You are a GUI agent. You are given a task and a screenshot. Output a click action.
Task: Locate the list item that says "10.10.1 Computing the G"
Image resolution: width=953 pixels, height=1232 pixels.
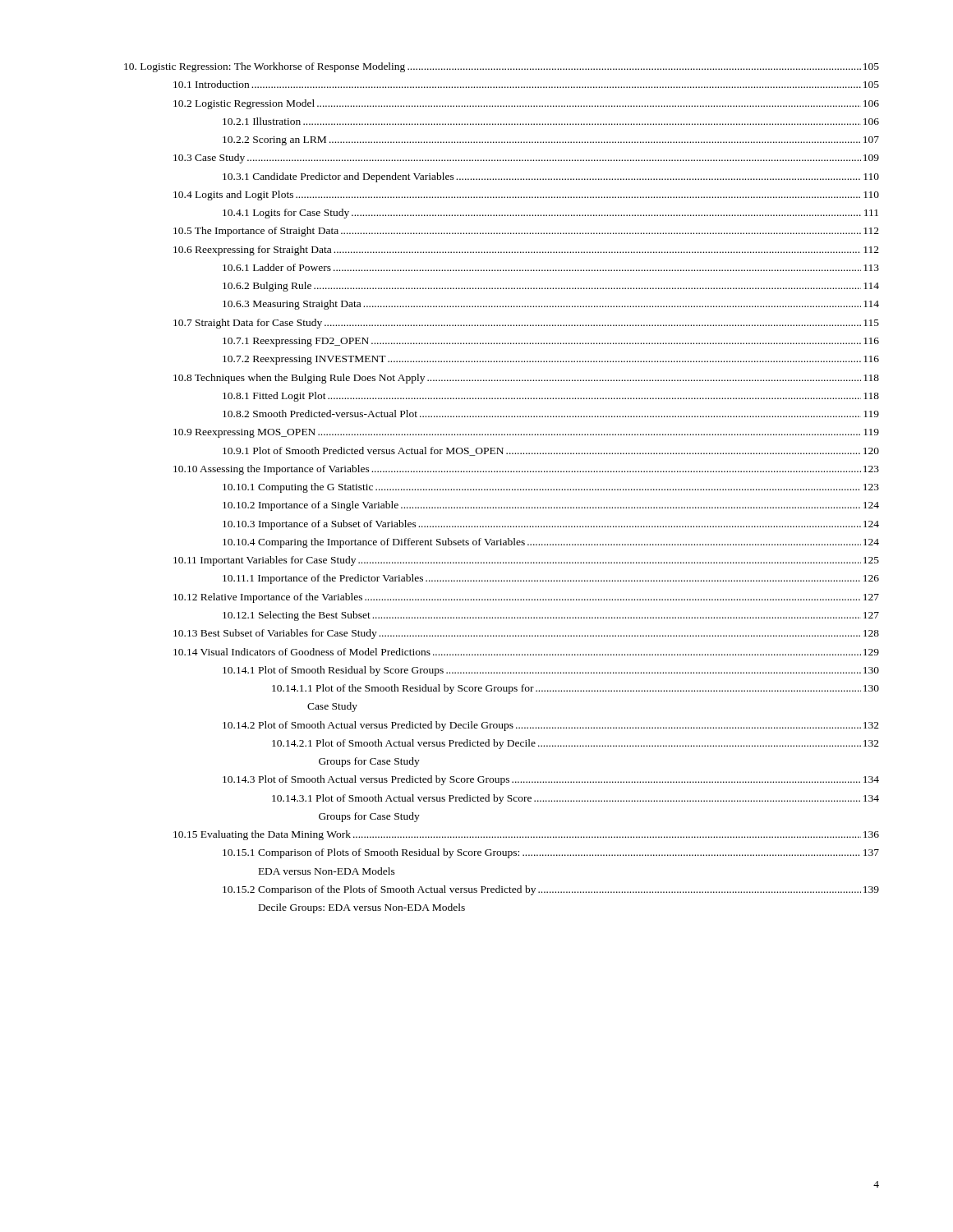[x=550, y=487]
